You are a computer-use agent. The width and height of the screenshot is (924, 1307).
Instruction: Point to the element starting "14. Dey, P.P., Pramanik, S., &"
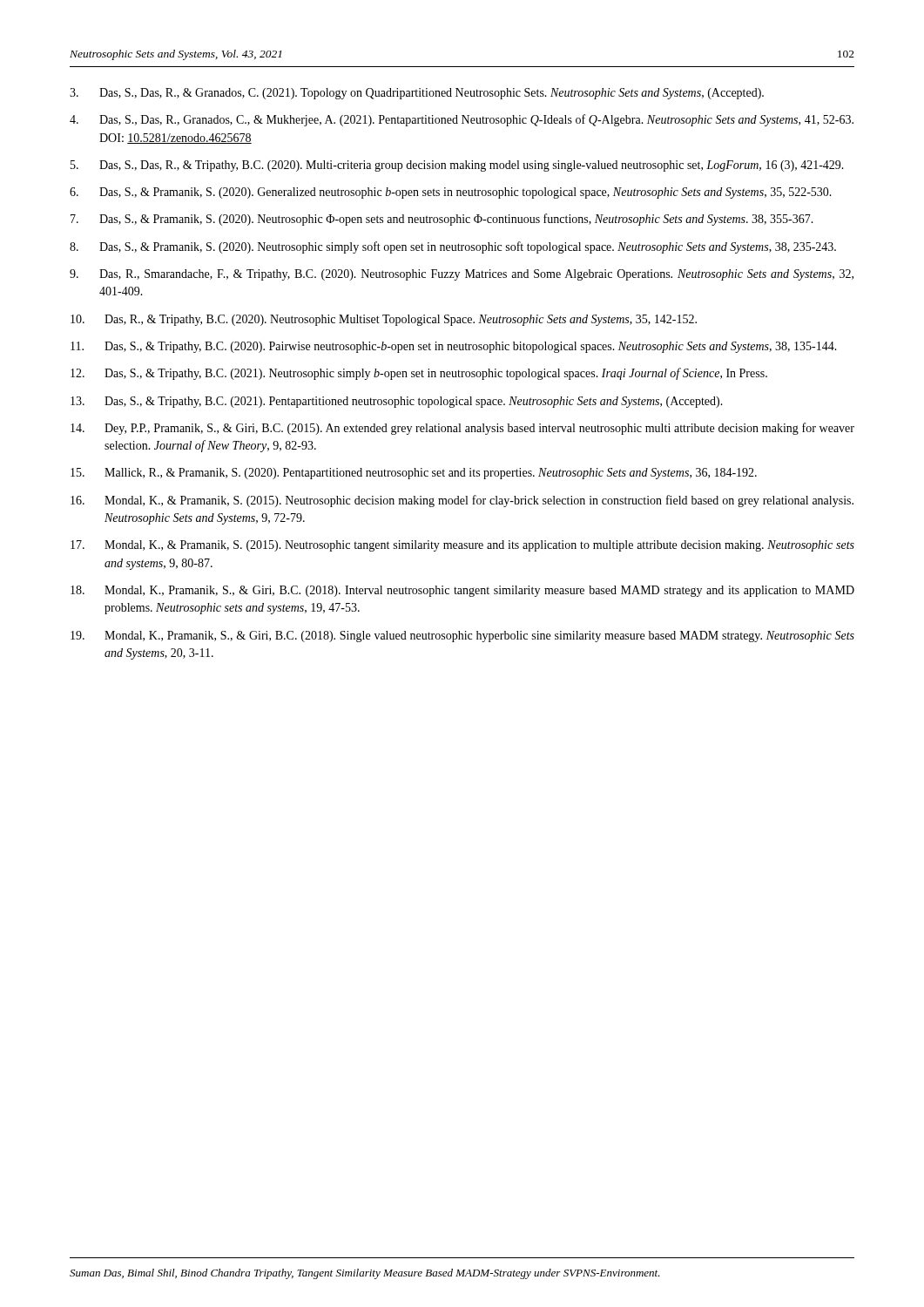[462, 438]
